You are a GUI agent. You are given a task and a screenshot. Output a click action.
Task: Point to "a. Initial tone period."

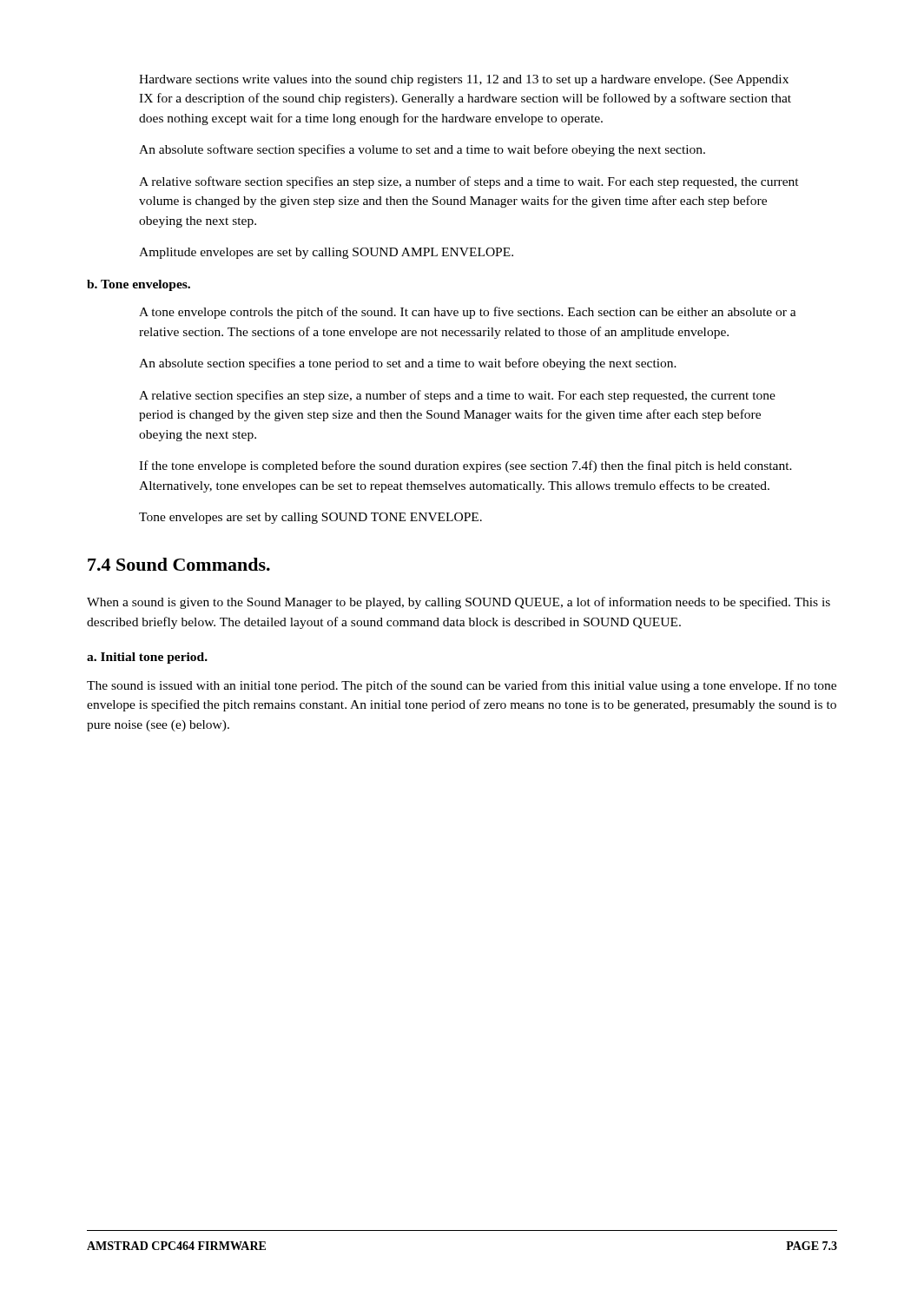(147, 657)
